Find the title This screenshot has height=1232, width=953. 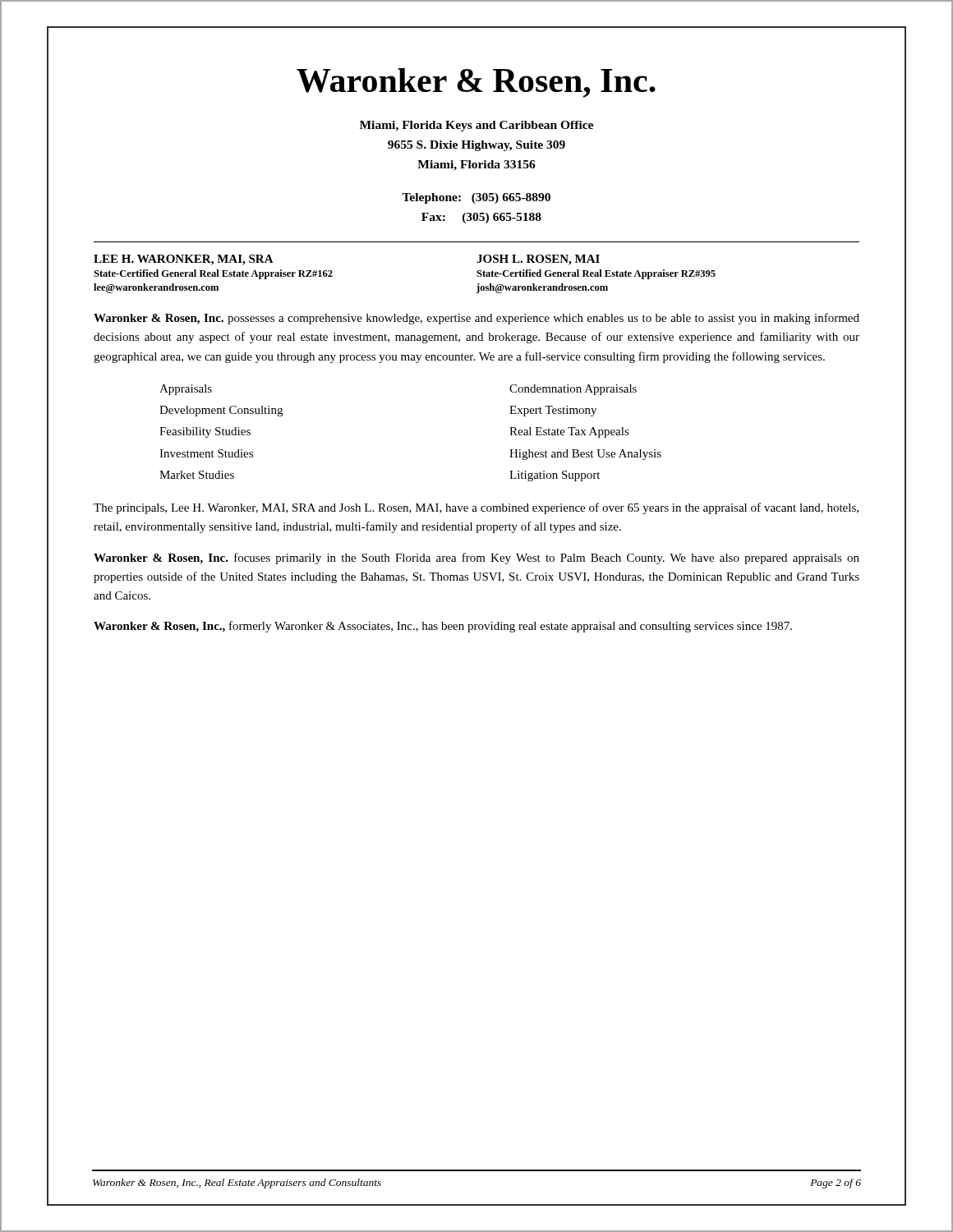[476, 80]
